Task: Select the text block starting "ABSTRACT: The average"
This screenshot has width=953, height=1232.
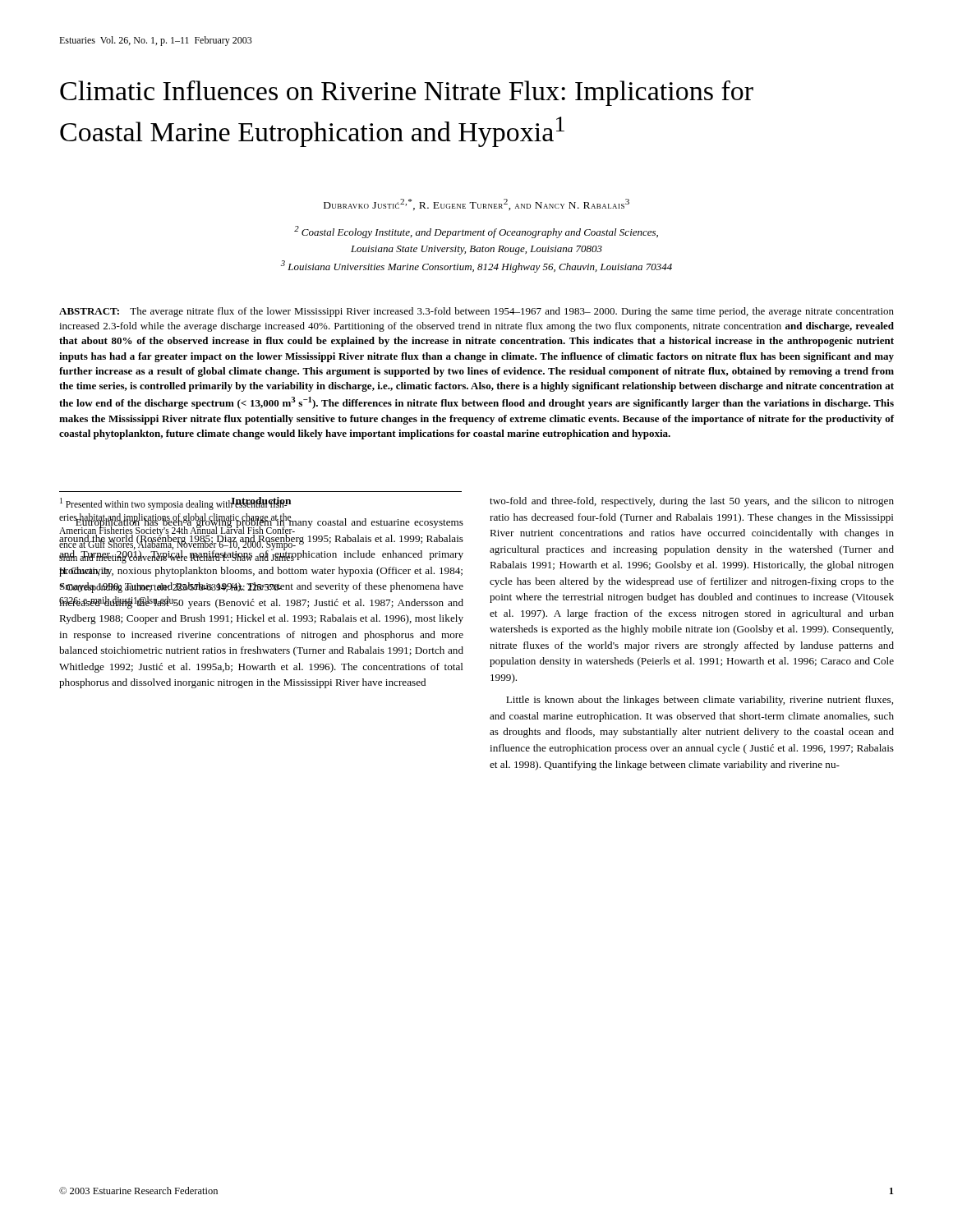Action: click(476, 372)
